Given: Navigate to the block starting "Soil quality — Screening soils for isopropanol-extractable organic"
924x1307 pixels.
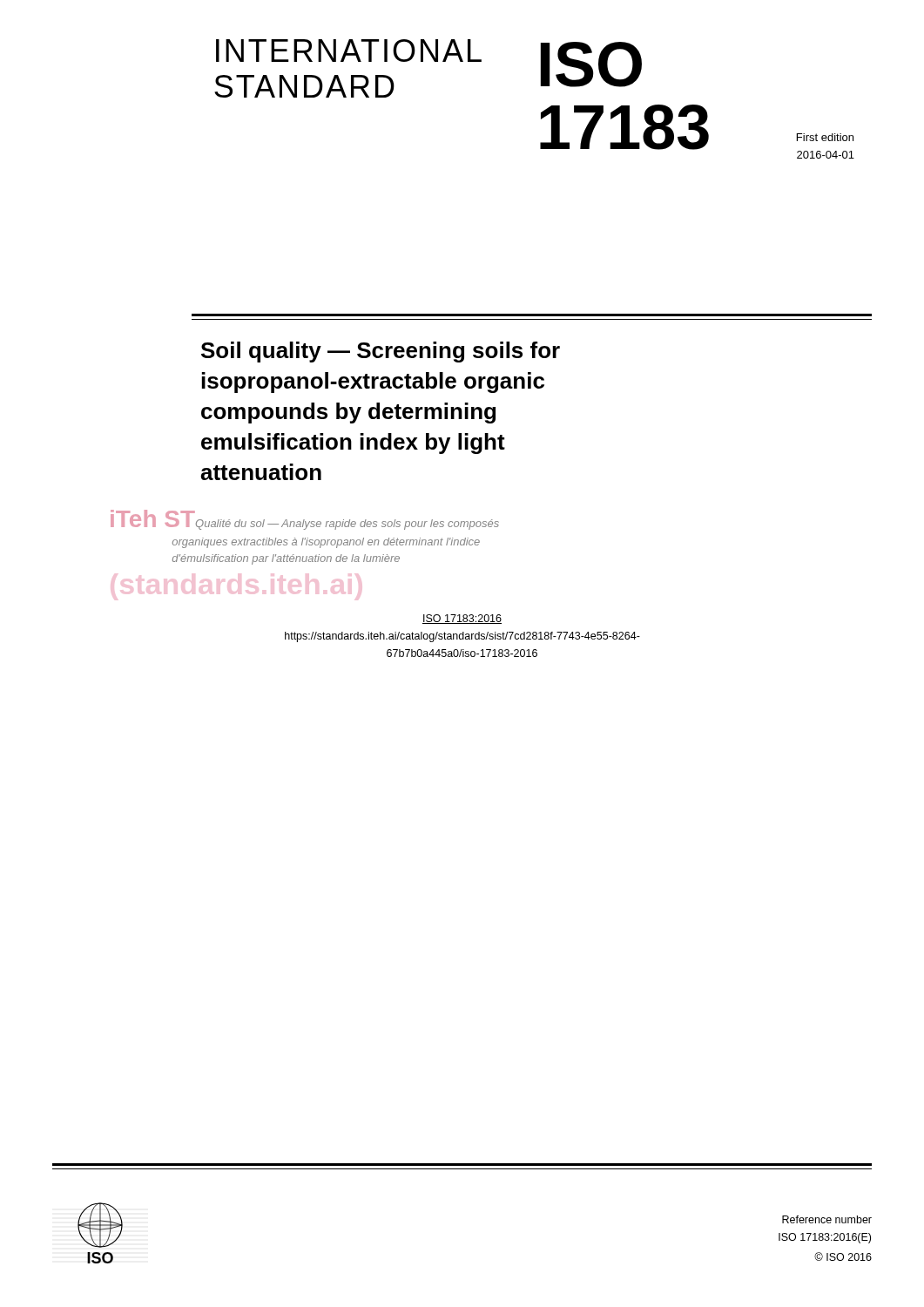Looking at the screenshot, I should pyautogui.click(x=381, y=352).
